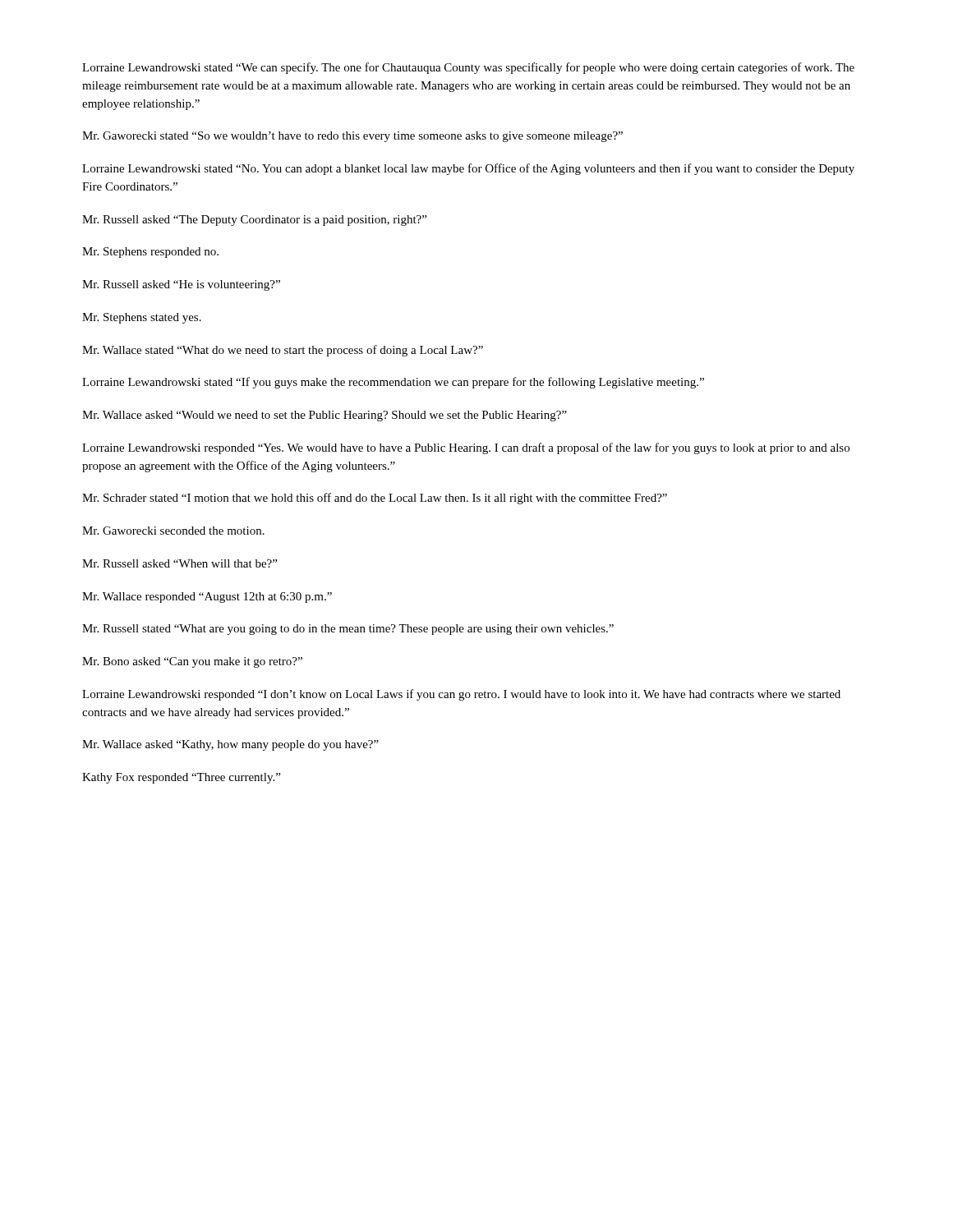The image size is (953, 1232).
Task: Navigate to the passage starting "Mr. Wallace asked “Would we need to set"
Action: (325, 415)
